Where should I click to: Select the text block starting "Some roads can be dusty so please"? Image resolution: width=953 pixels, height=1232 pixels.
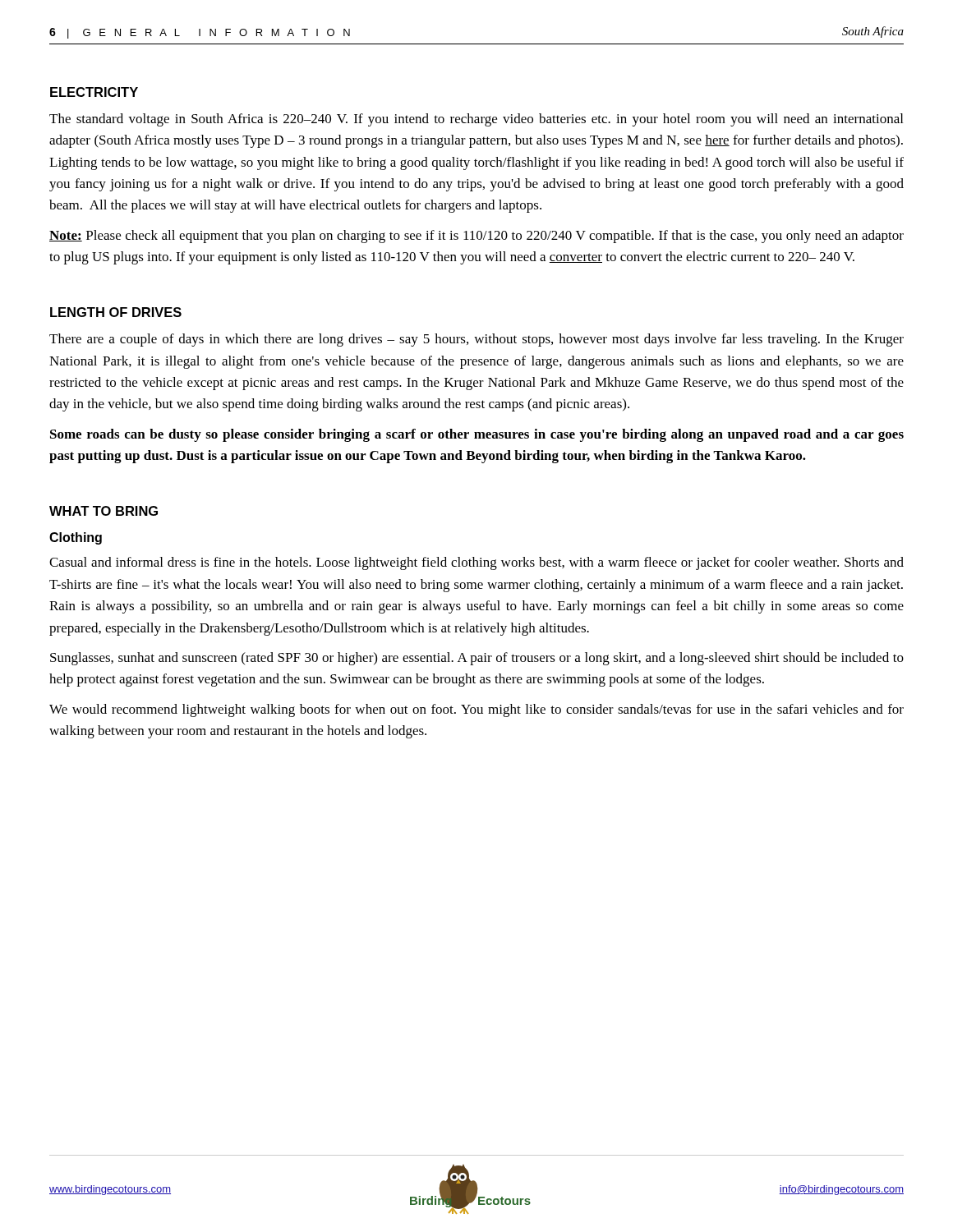coord(476,445)
